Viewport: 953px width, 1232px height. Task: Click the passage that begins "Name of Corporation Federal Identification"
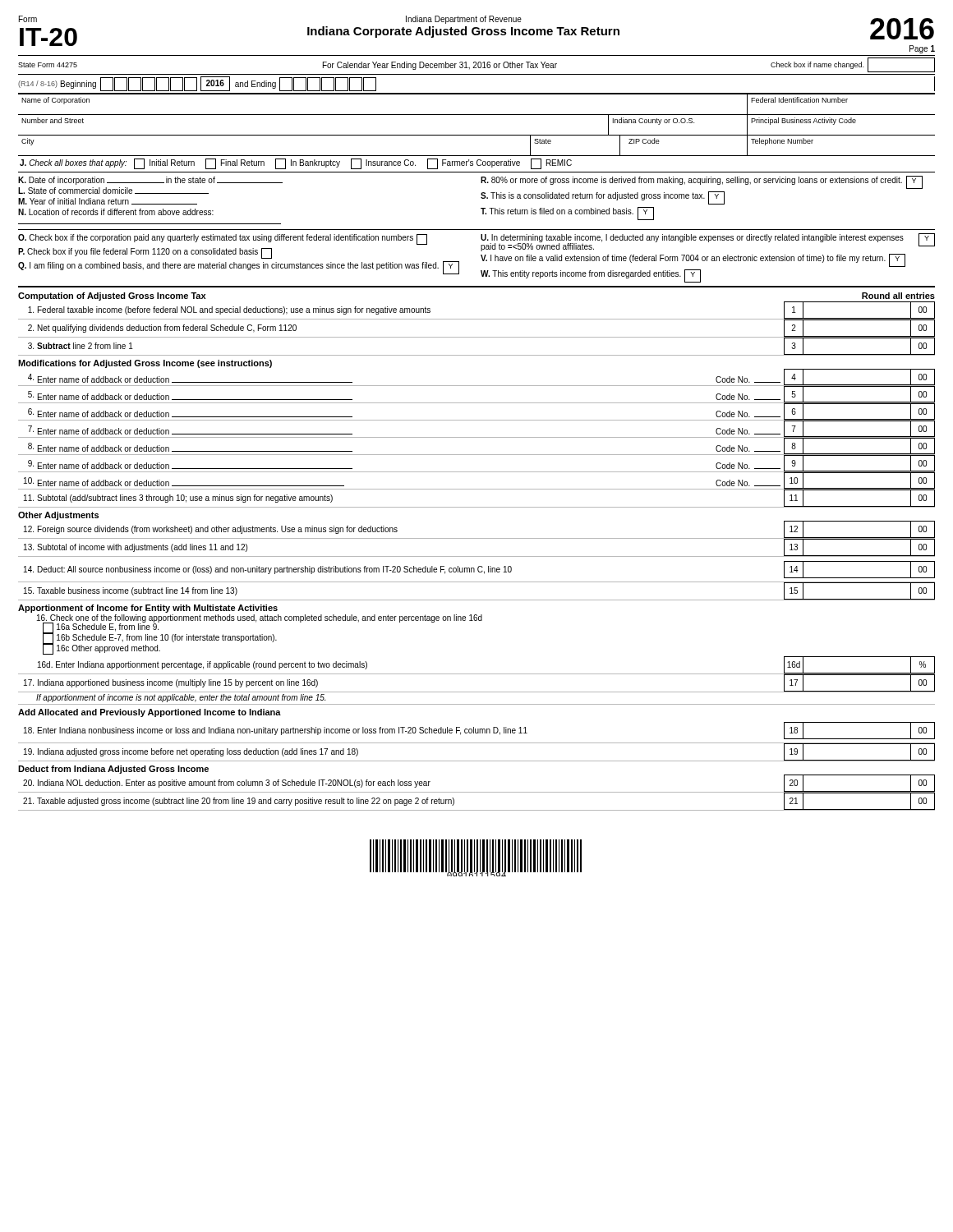(476, 104)
